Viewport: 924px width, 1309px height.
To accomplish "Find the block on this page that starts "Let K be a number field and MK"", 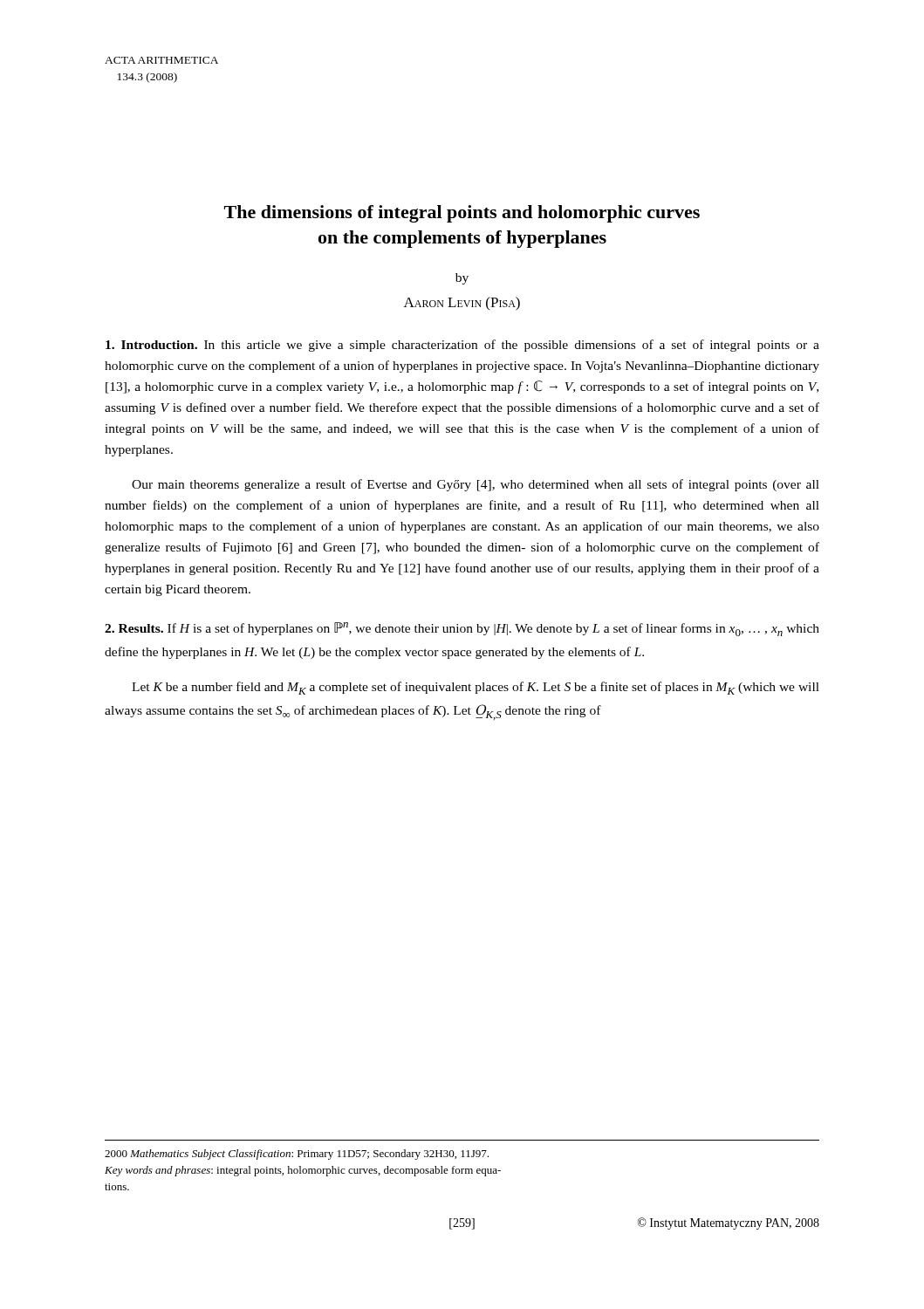I will (462, 700).
